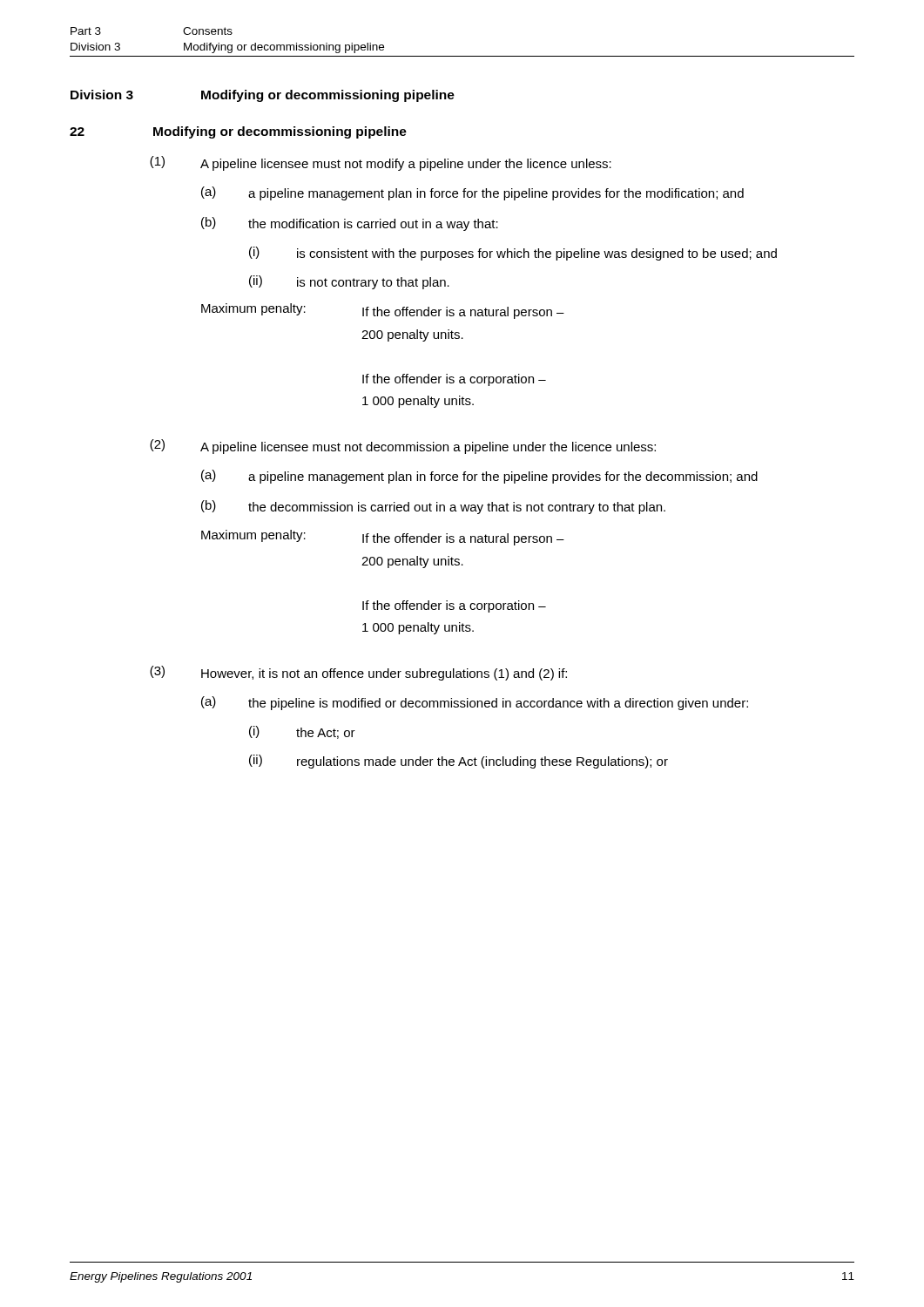Click on the list item with the text "(ii) is not contrary to that"
924x1307 pixels.
349,282
